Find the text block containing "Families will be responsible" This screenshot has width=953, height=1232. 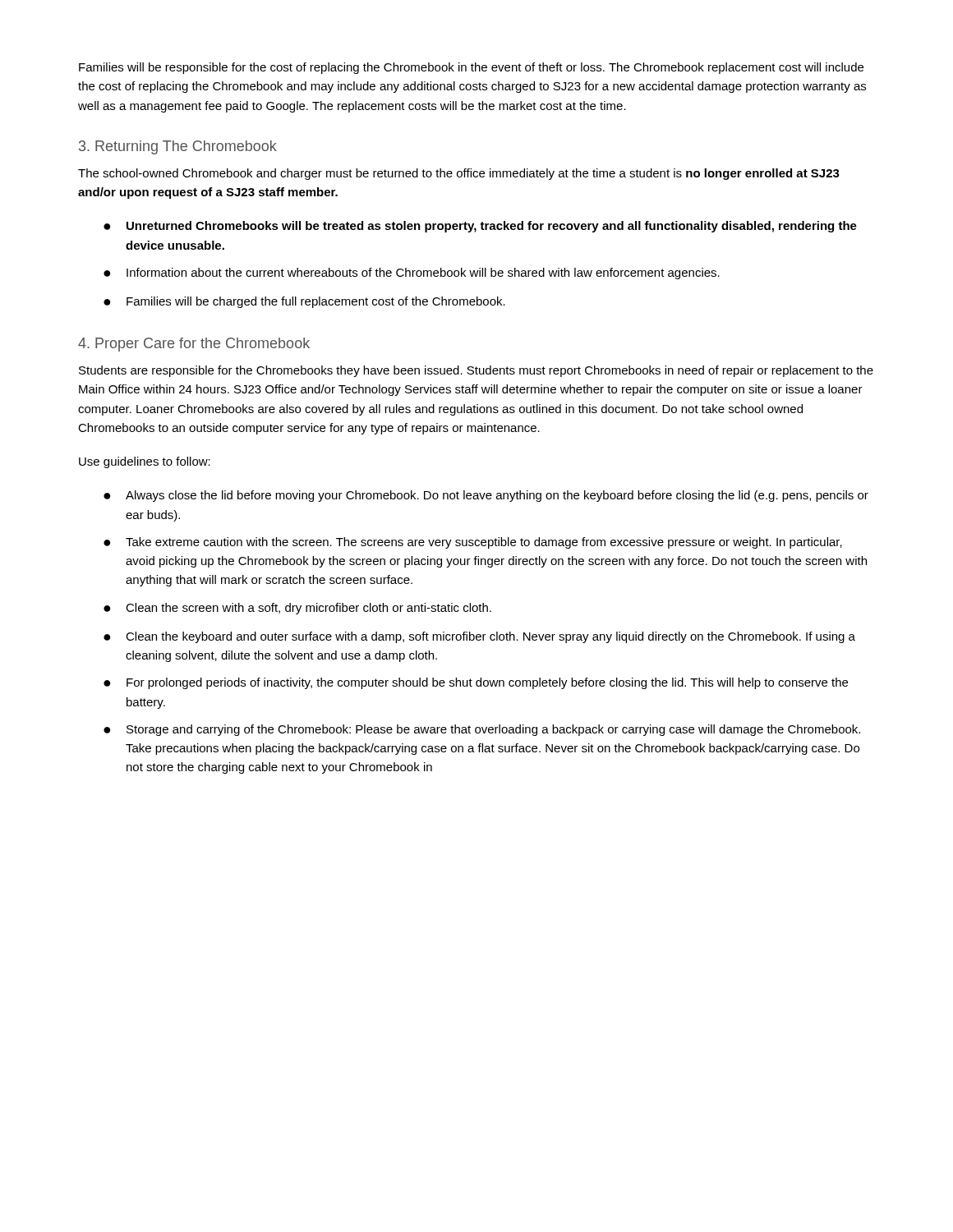click(x=472, y=86)
